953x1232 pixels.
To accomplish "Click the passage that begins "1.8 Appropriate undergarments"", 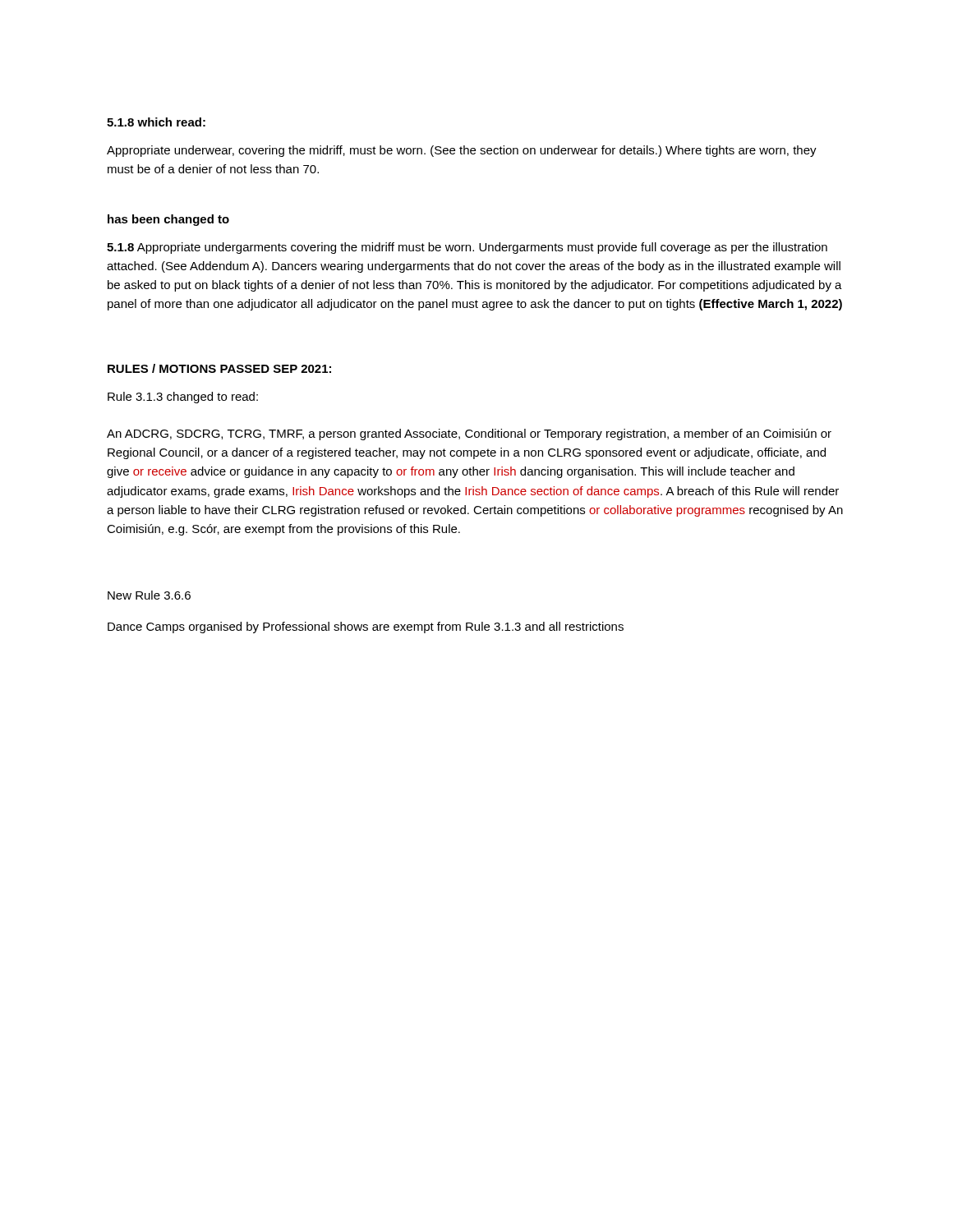I will pos(475,275).
